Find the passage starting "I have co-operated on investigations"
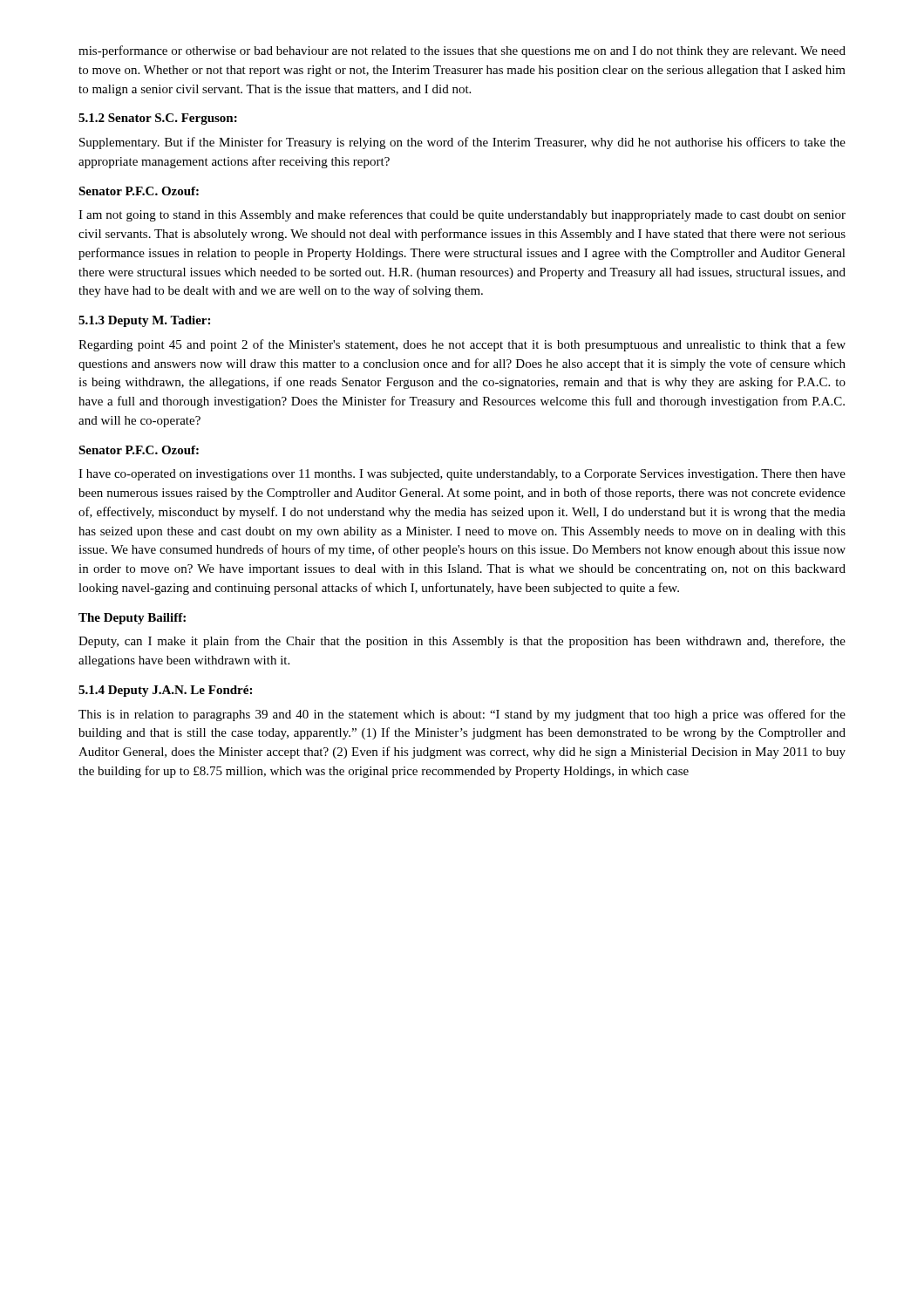This screenshot has height=1308, width=924. [x=462, y=531]
